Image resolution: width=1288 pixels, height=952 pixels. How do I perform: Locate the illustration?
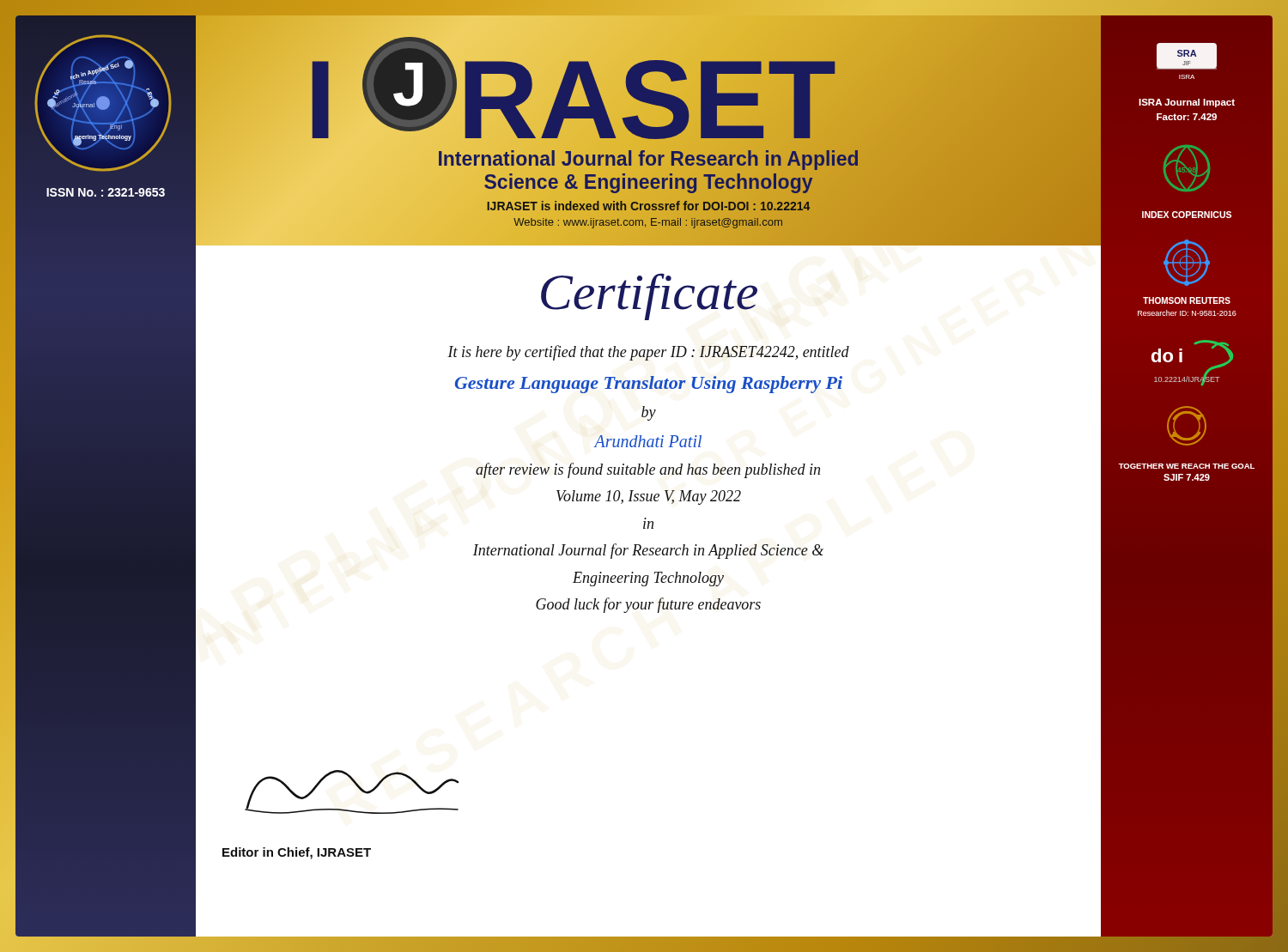click(350, 791)
